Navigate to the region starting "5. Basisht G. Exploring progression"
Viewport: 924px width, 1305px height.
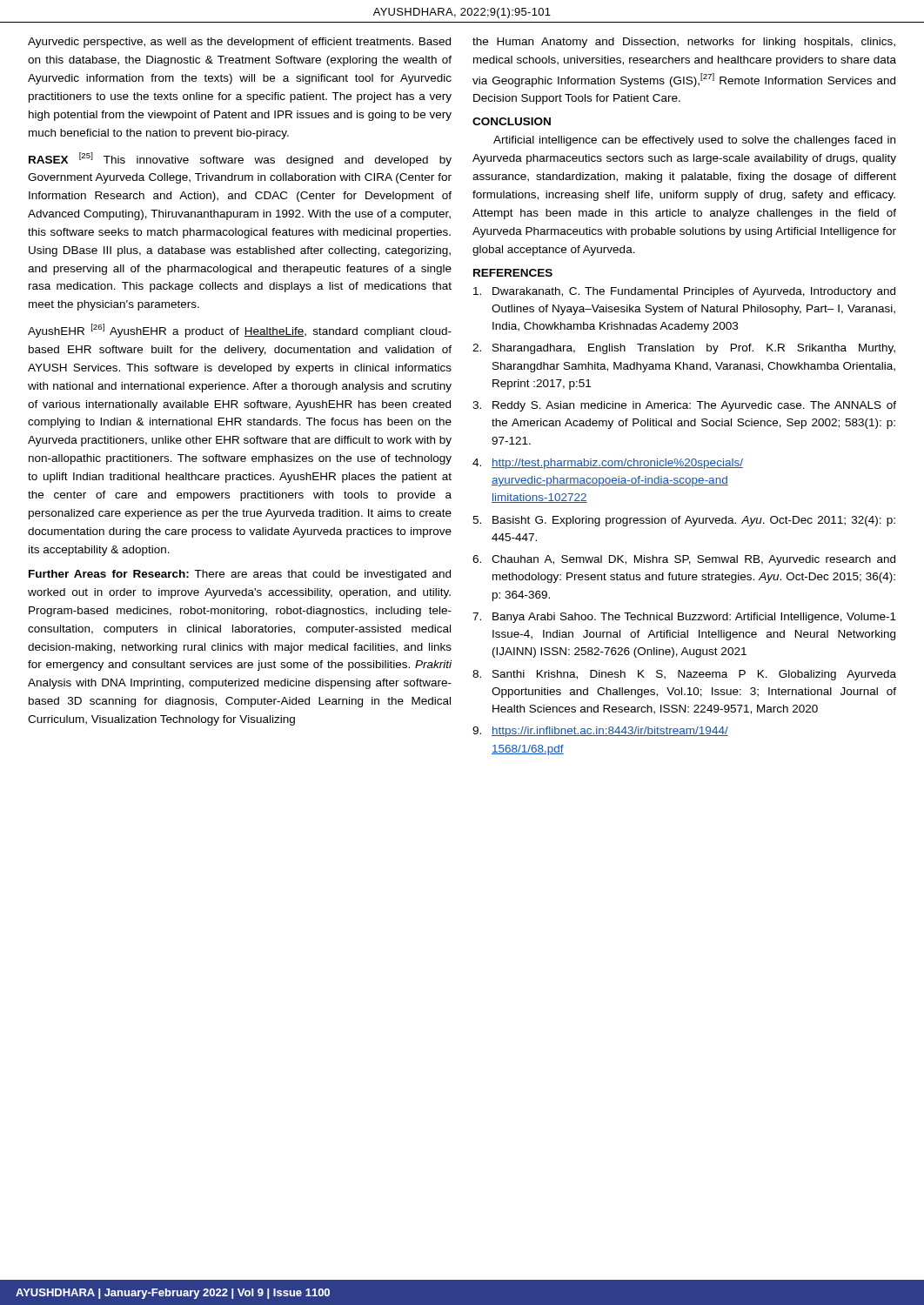point(684,529)
